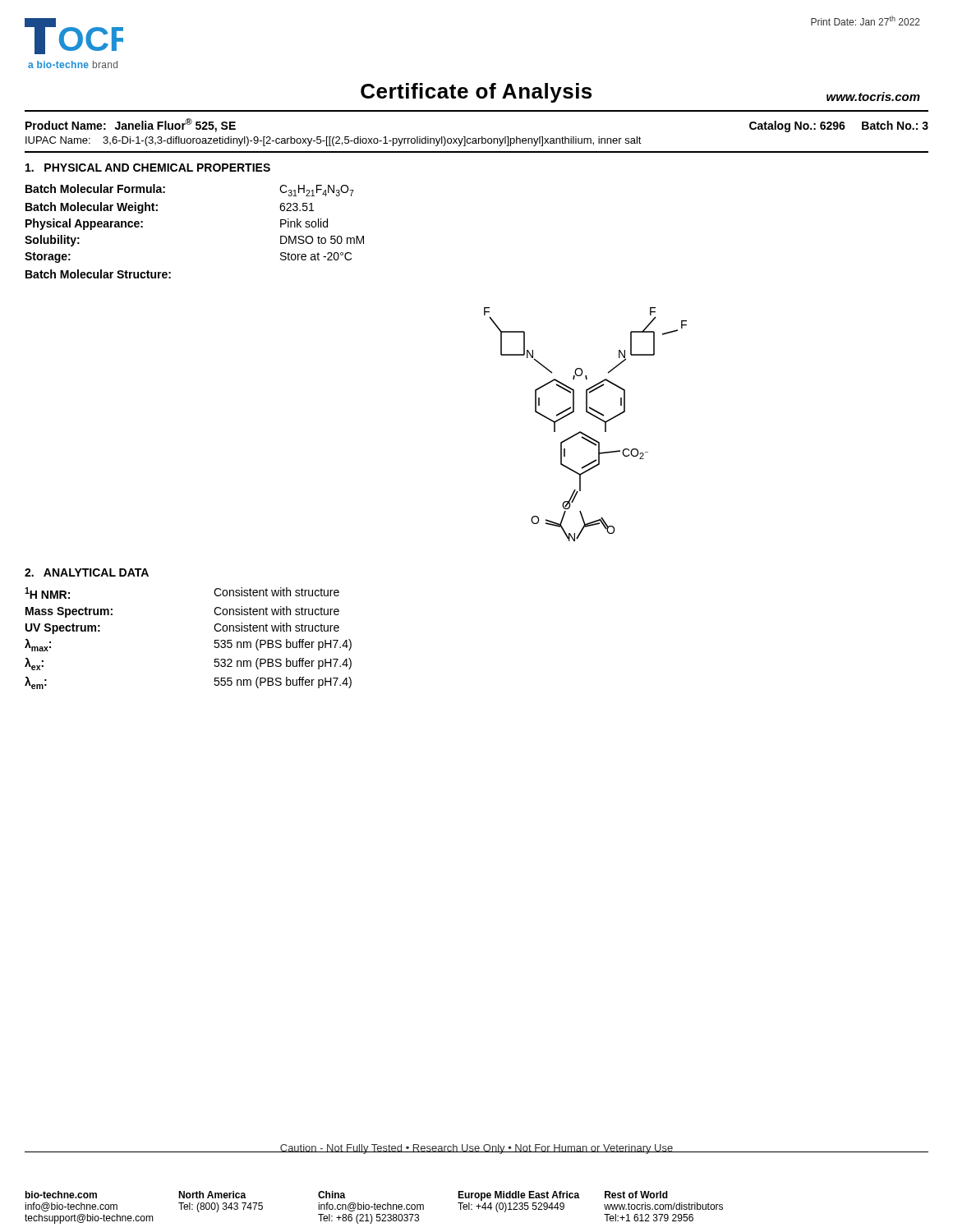Viewport: 953px width, 1232px height.
Task: Select the title that says "Certificate of Analysis"
Action: pyautogui.click(x=476, y=91)
